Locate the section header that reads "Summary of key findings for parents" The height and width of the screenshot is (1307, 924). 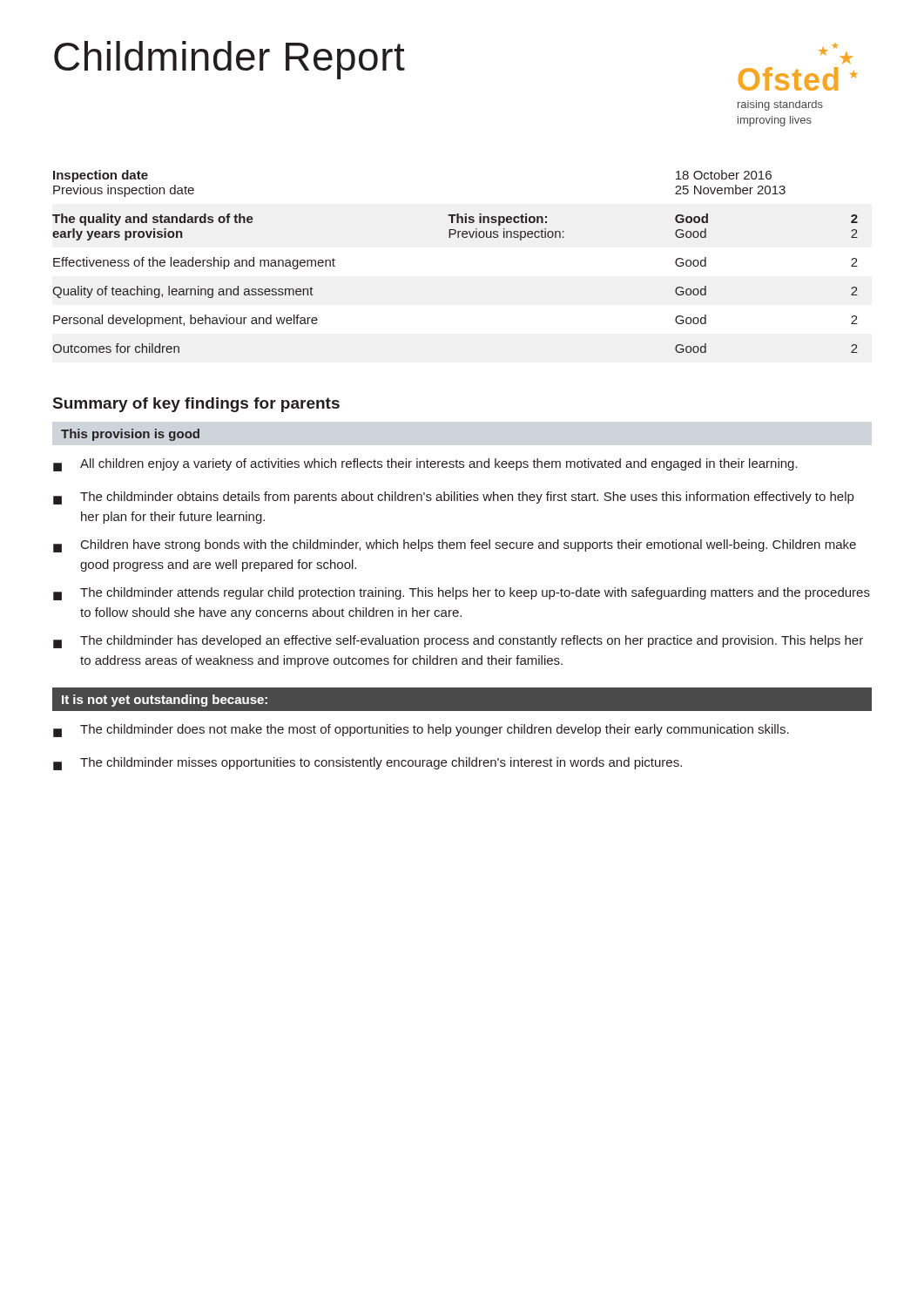point(196,405)
